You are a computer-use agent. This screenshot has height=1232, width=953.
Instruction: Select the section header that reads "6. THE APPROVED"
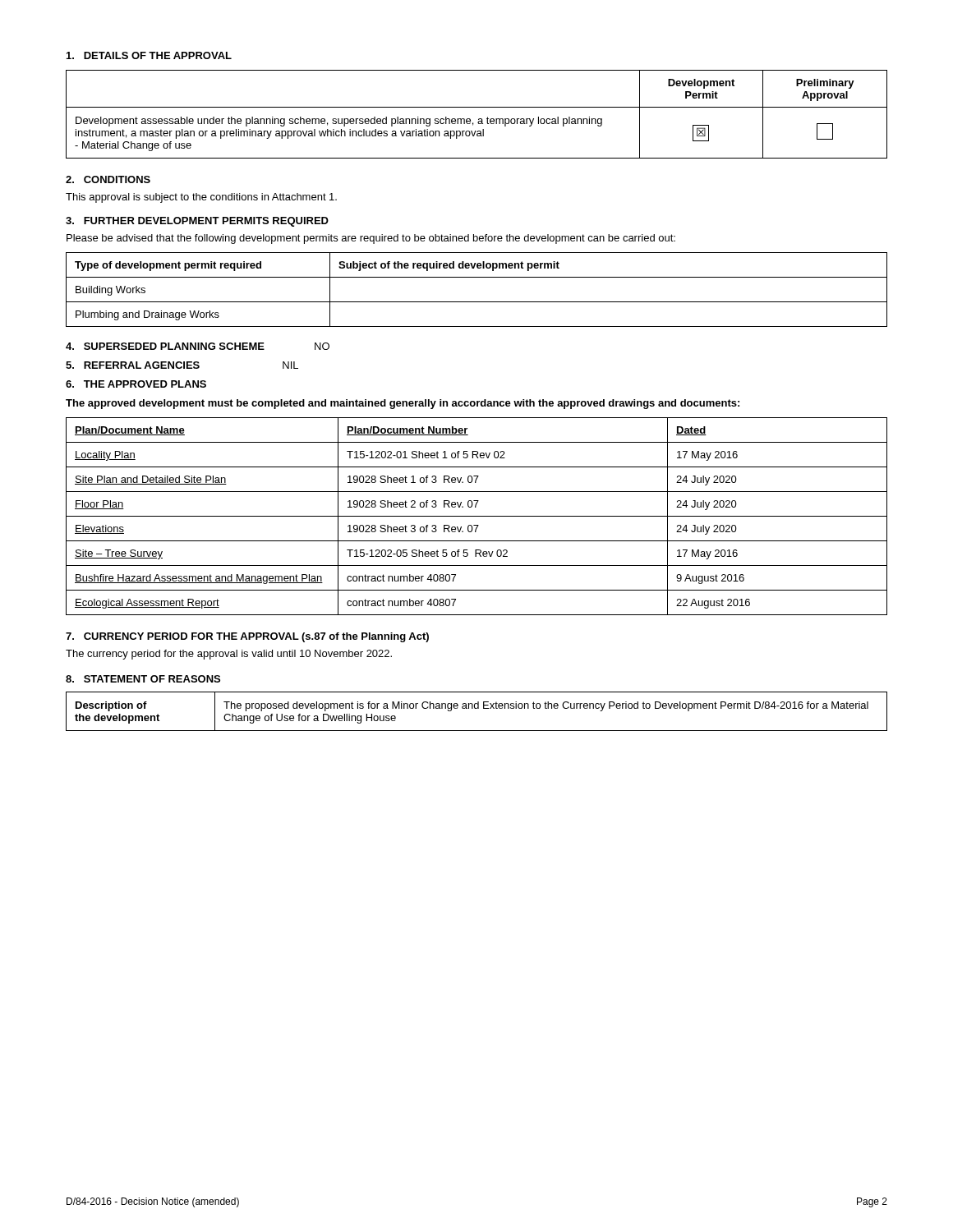click(x=136, y=384)
